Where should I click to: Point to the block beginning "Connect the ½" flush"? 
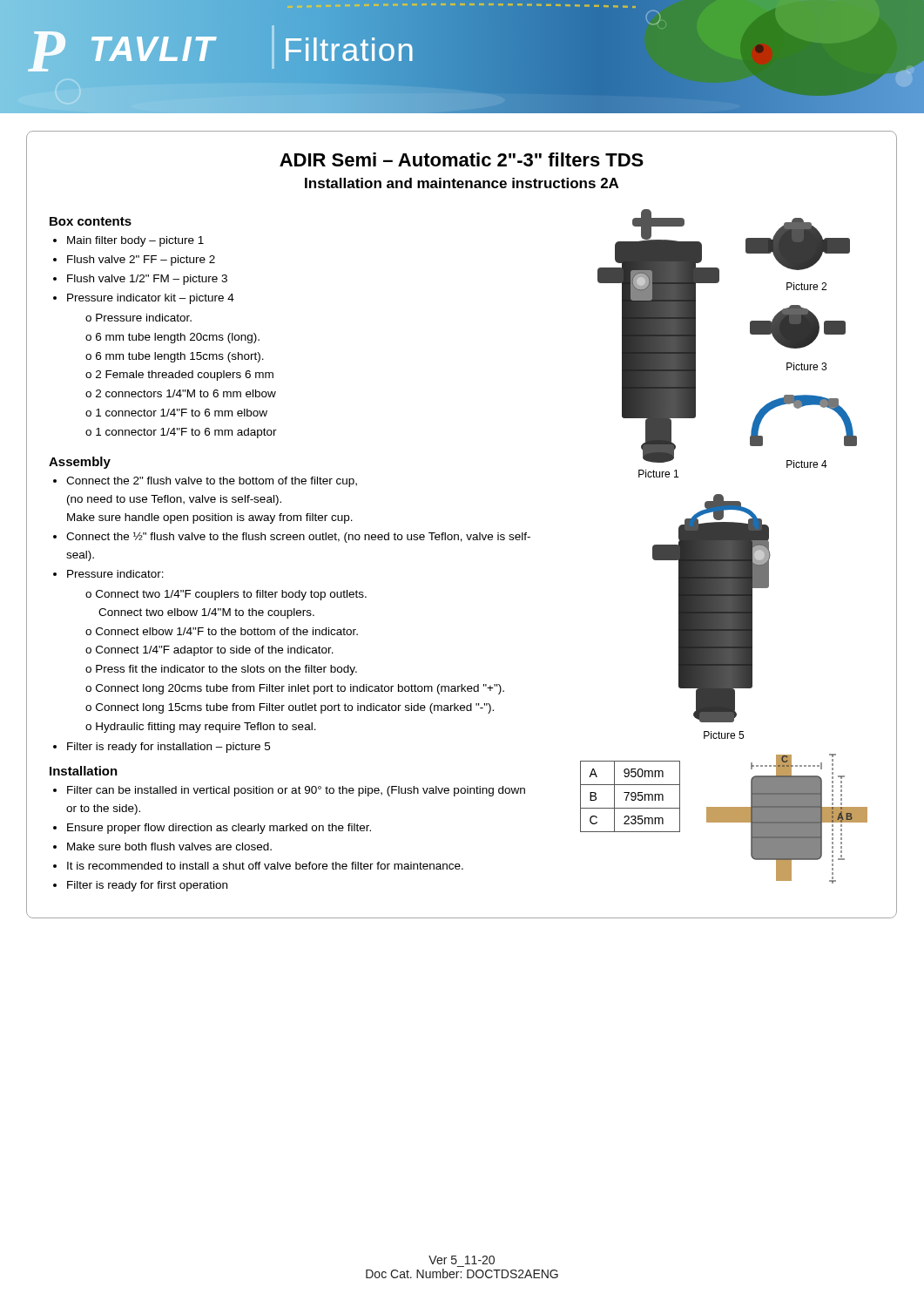click(299, 545)
